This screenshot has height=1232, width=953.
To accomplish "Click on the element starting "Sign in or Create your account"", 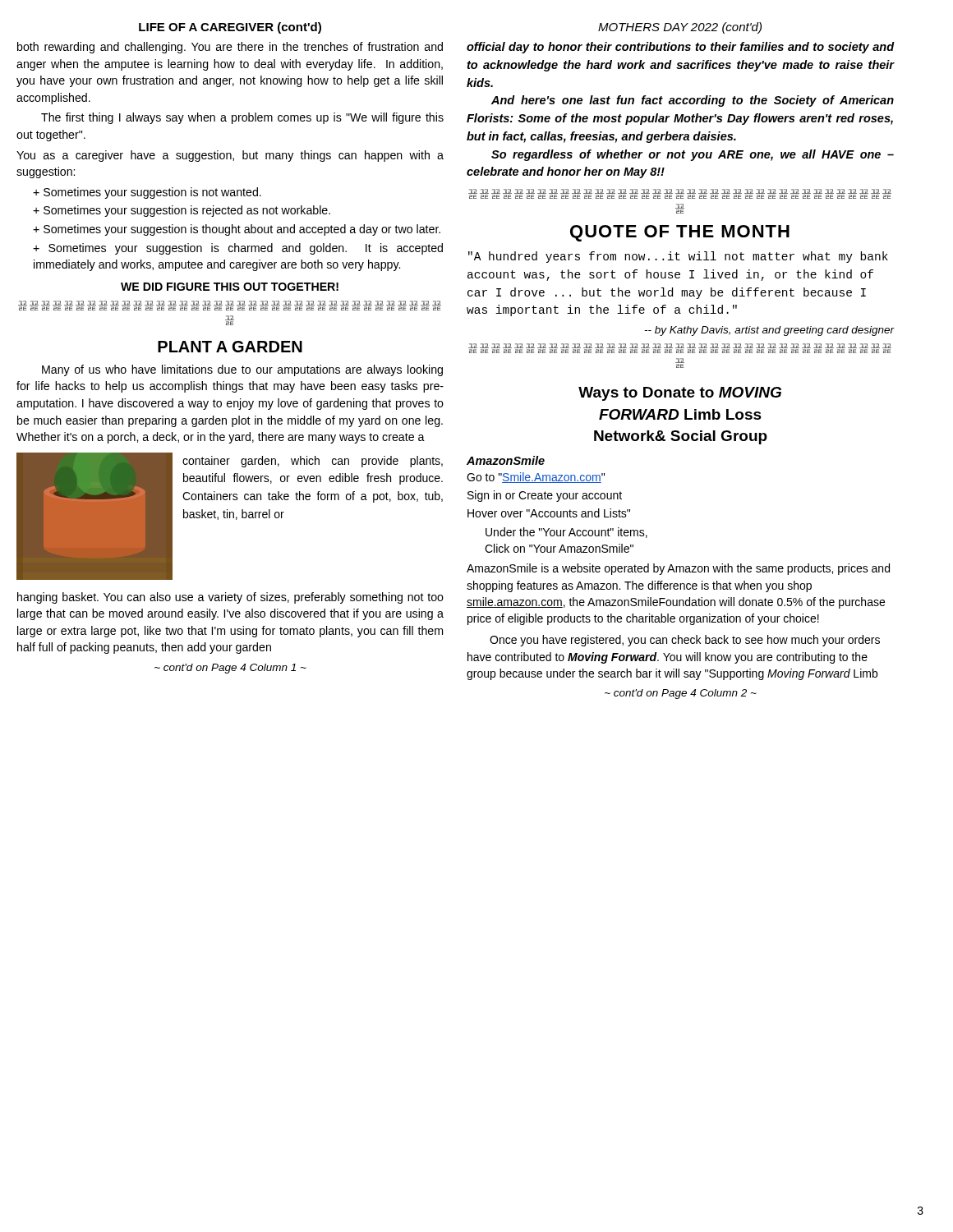I will click(x=544, y=495).
